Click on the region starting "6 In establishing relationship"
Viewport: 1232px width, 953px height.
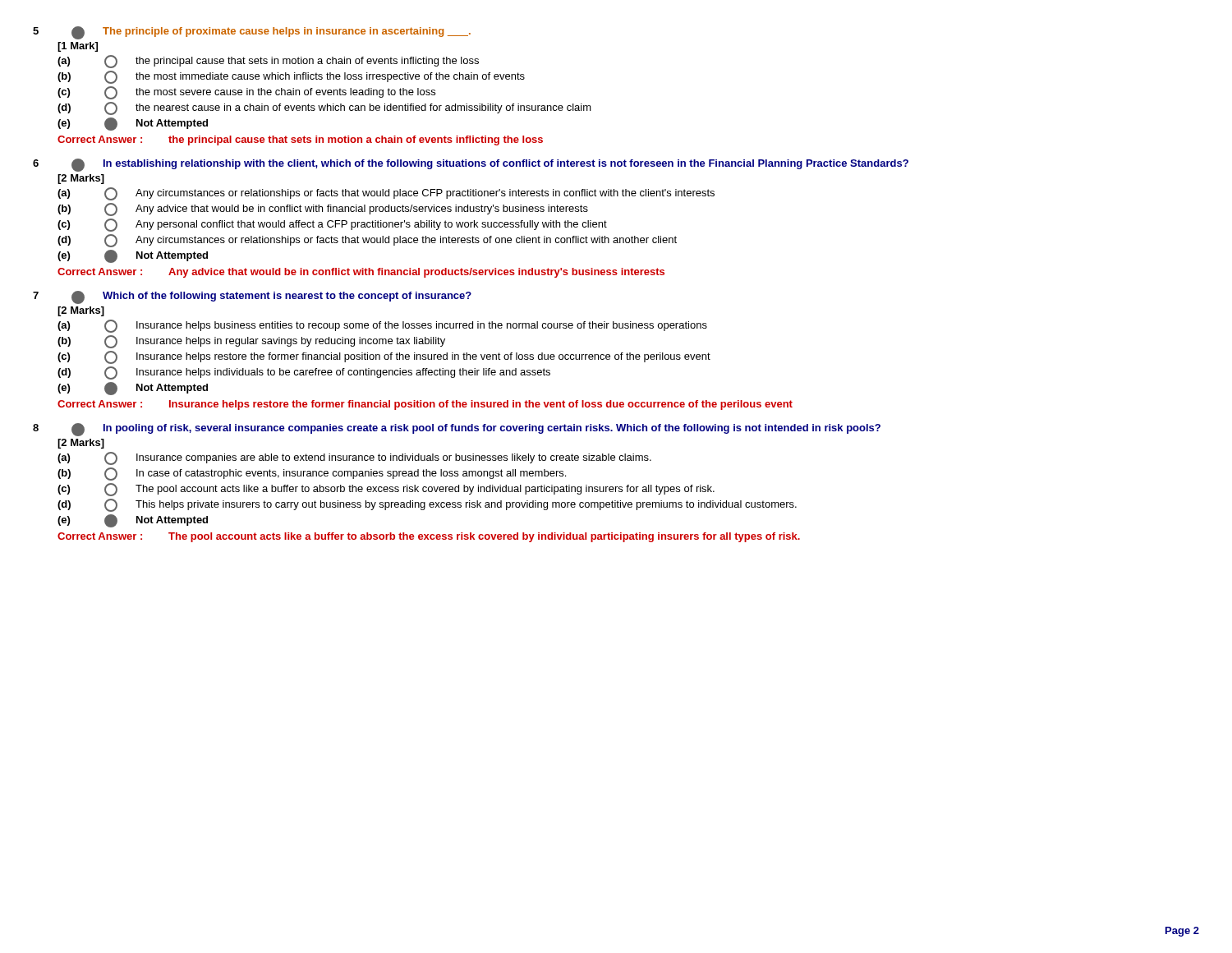(616, 217)
